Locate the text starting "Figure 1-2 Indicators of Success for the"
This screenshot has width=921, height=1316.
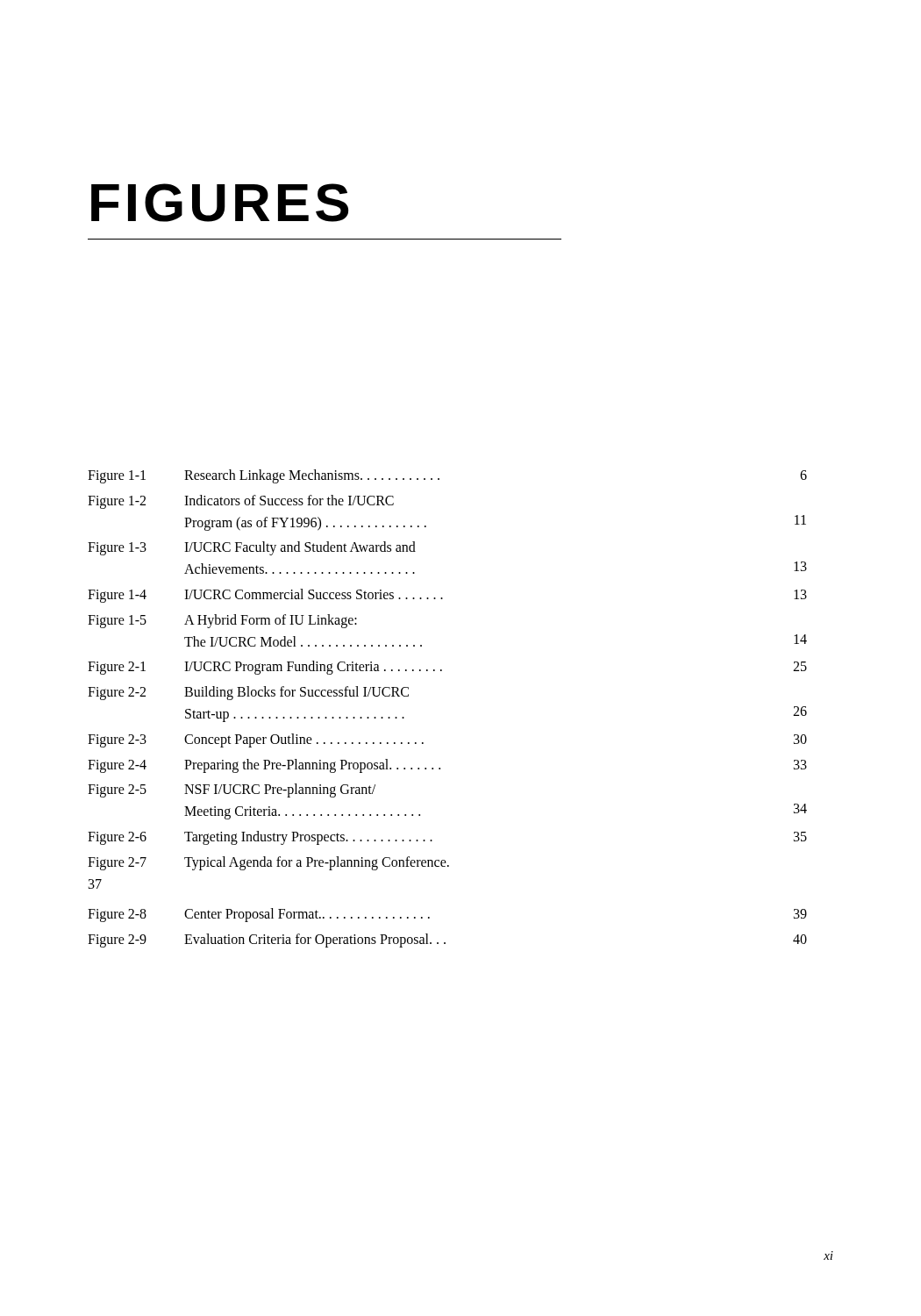[x=241, y=502]
